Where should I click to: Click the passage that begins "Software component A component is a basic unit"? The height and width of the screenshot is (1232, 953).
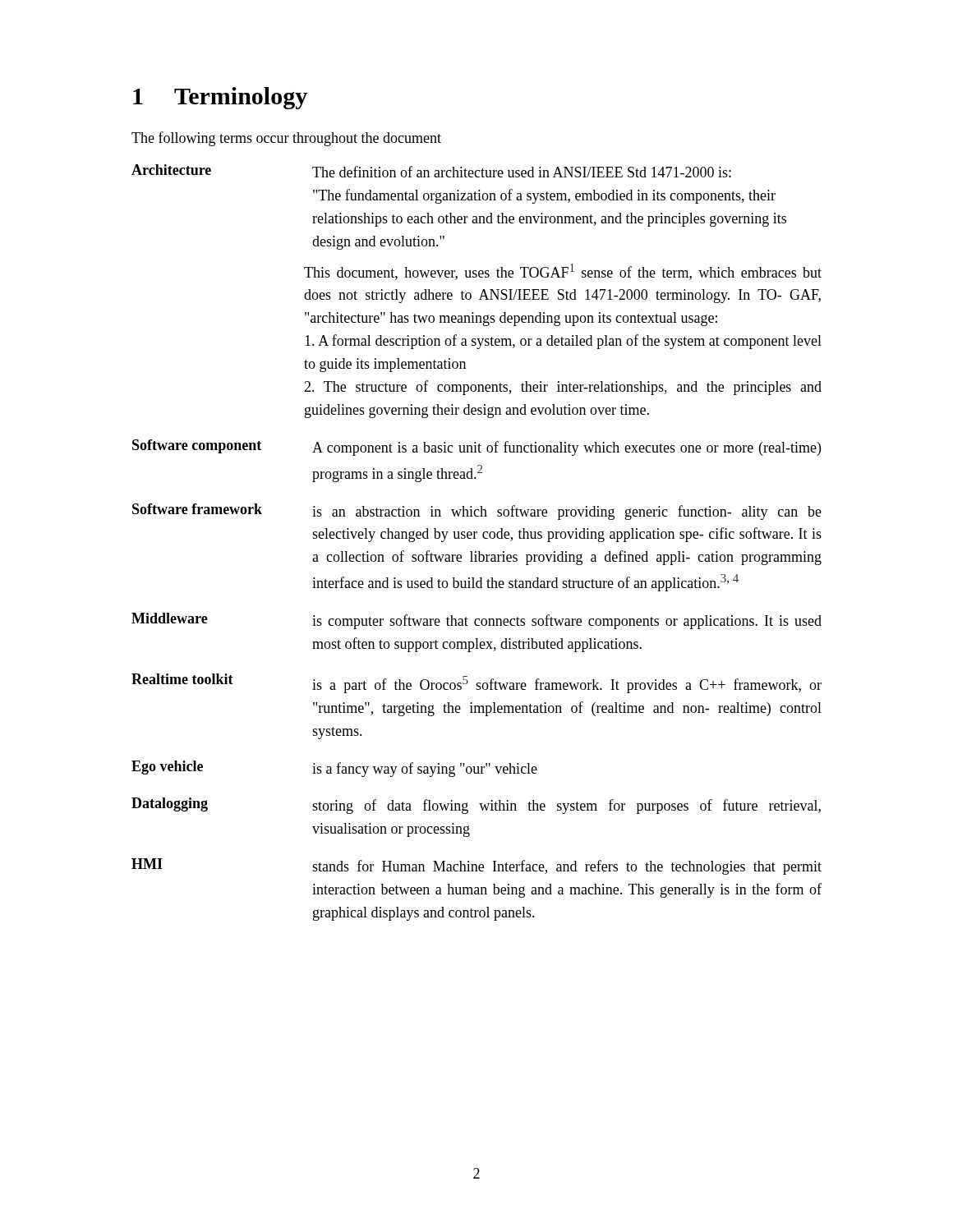coord(476,461)
